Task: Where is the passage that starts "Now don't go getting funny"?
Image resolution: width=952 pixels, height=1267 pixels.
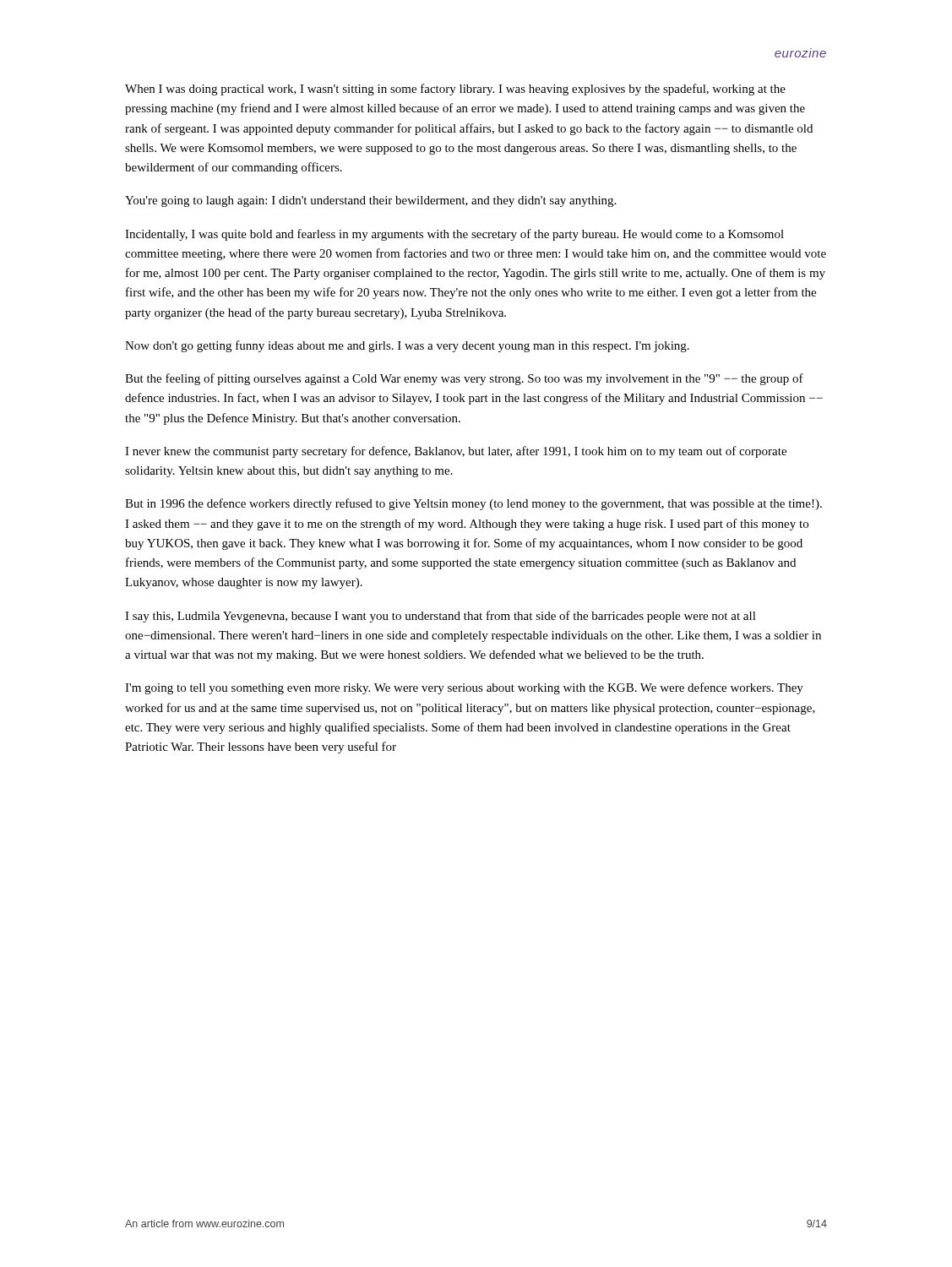Action: (407, 345)
